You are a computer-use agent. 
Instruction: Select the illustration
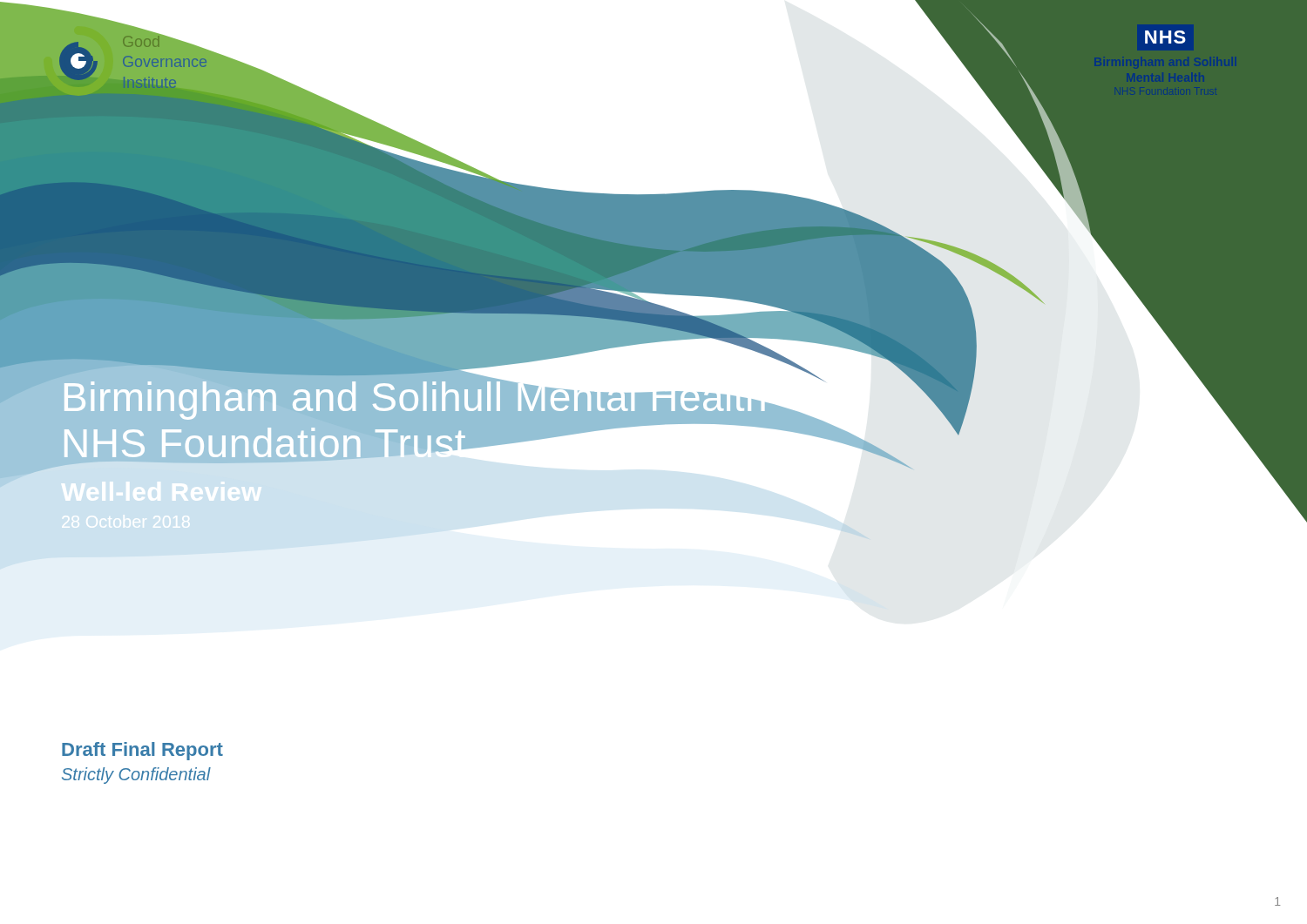[x=654, y=462]
